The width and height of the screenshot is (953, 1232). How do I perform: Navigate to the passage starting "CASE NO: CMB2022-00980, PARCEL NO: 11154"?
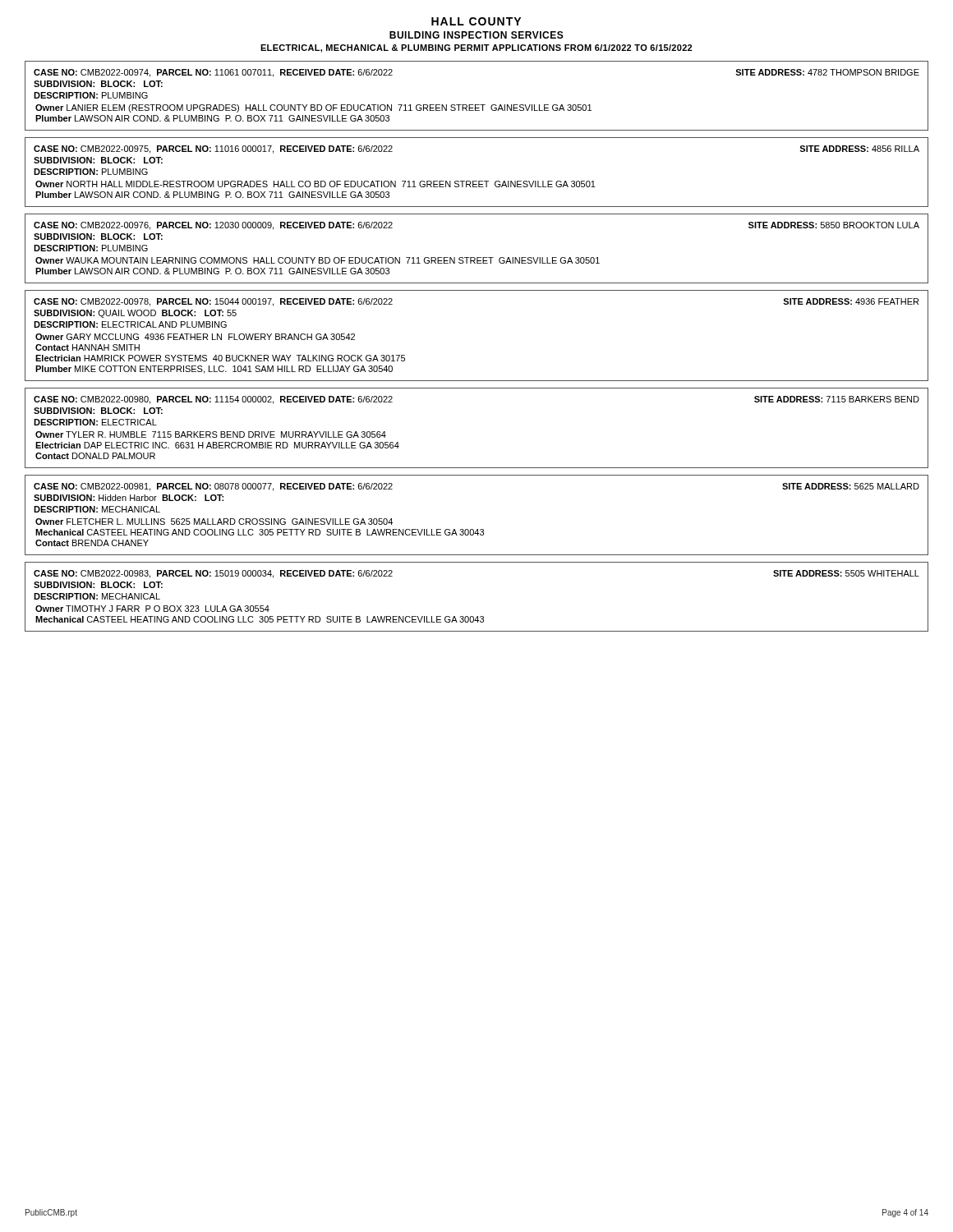click(210, 399)
